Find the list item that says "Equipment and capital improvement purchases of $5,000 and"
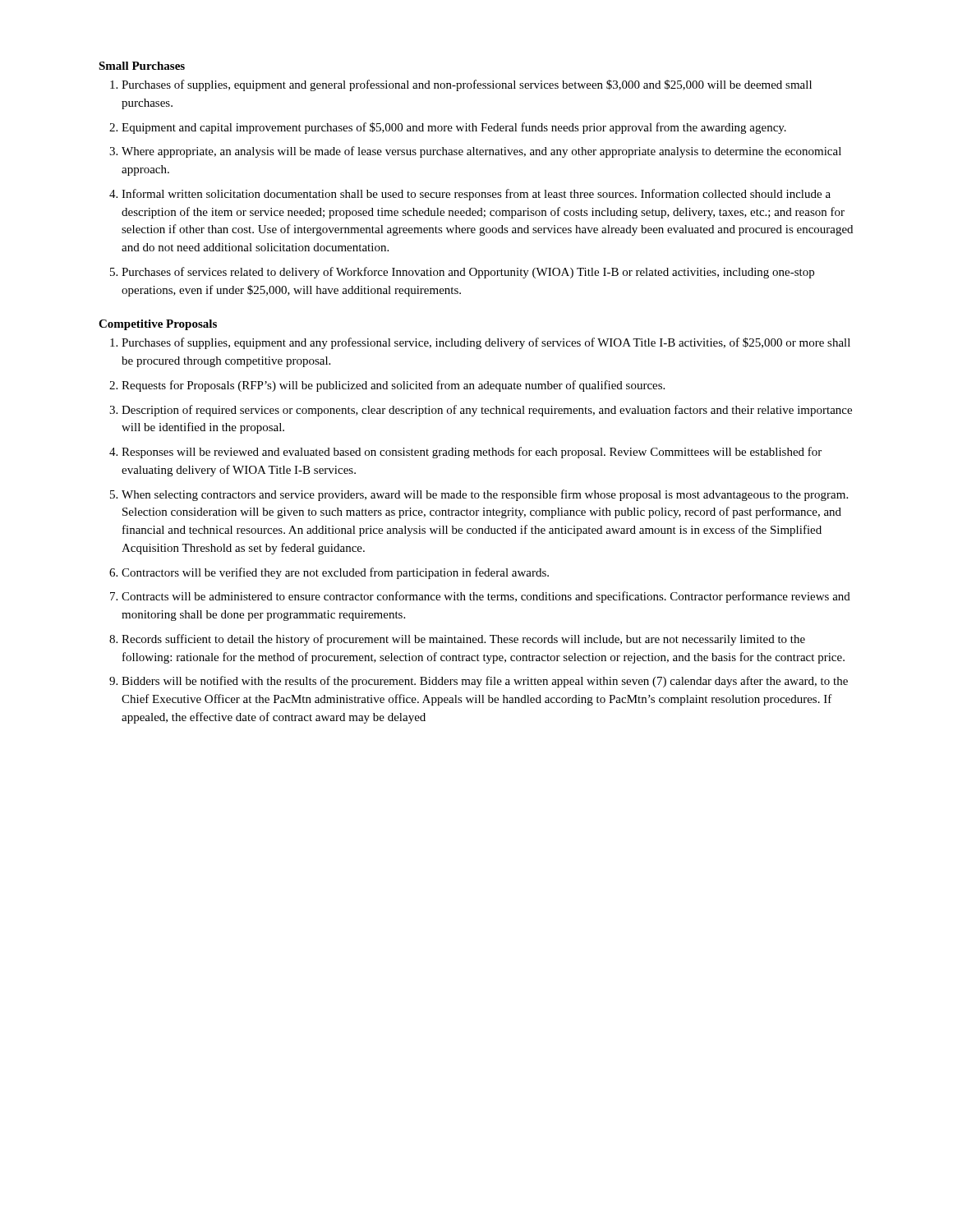The image size is (953, 1232). pos(454,127)
